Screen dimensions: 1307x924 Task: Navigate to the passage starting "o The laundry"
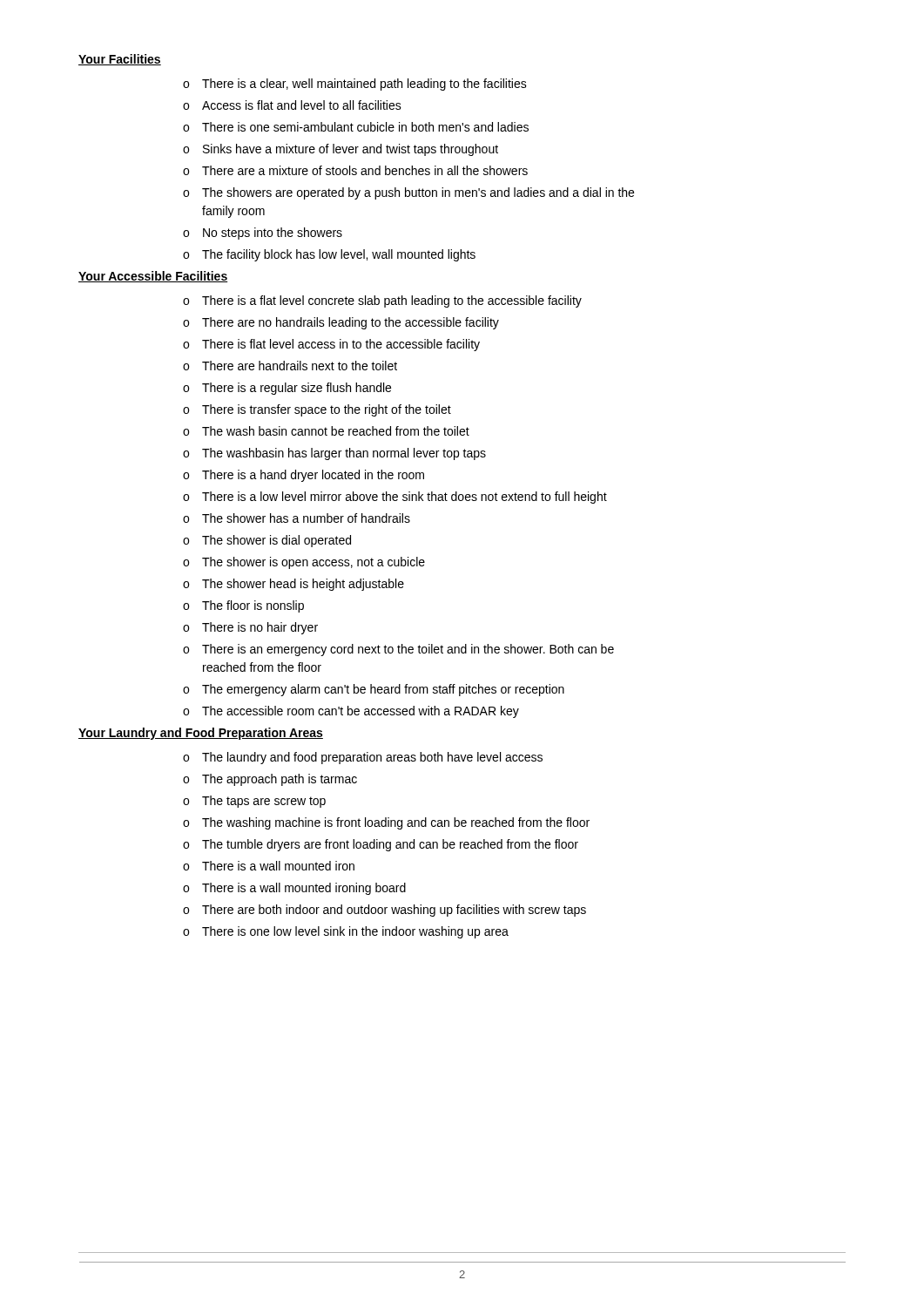tap(514, 758)
